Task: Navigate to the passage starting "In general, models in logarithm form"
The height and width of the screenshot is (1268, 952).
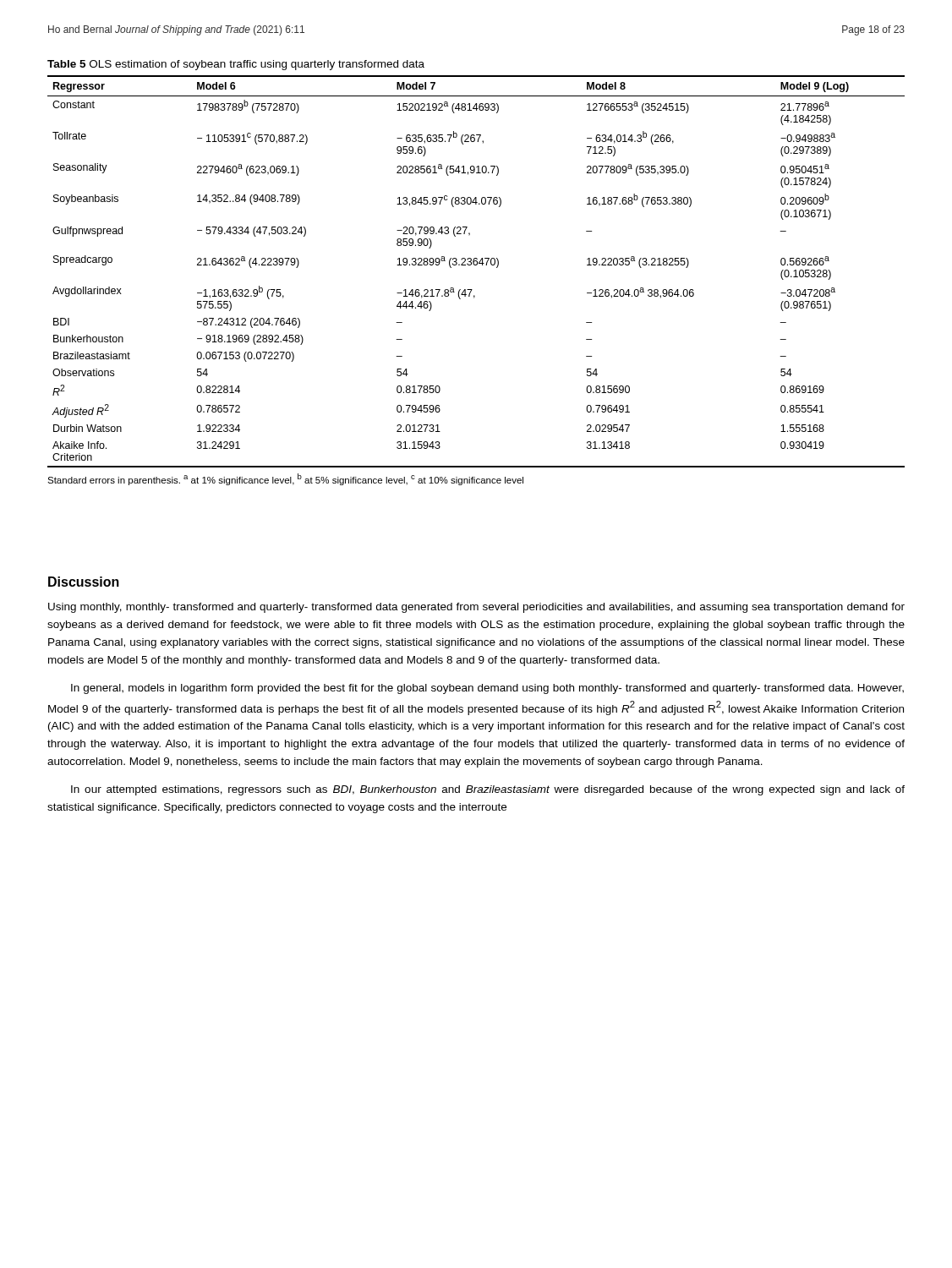Action: pos(476,724)
